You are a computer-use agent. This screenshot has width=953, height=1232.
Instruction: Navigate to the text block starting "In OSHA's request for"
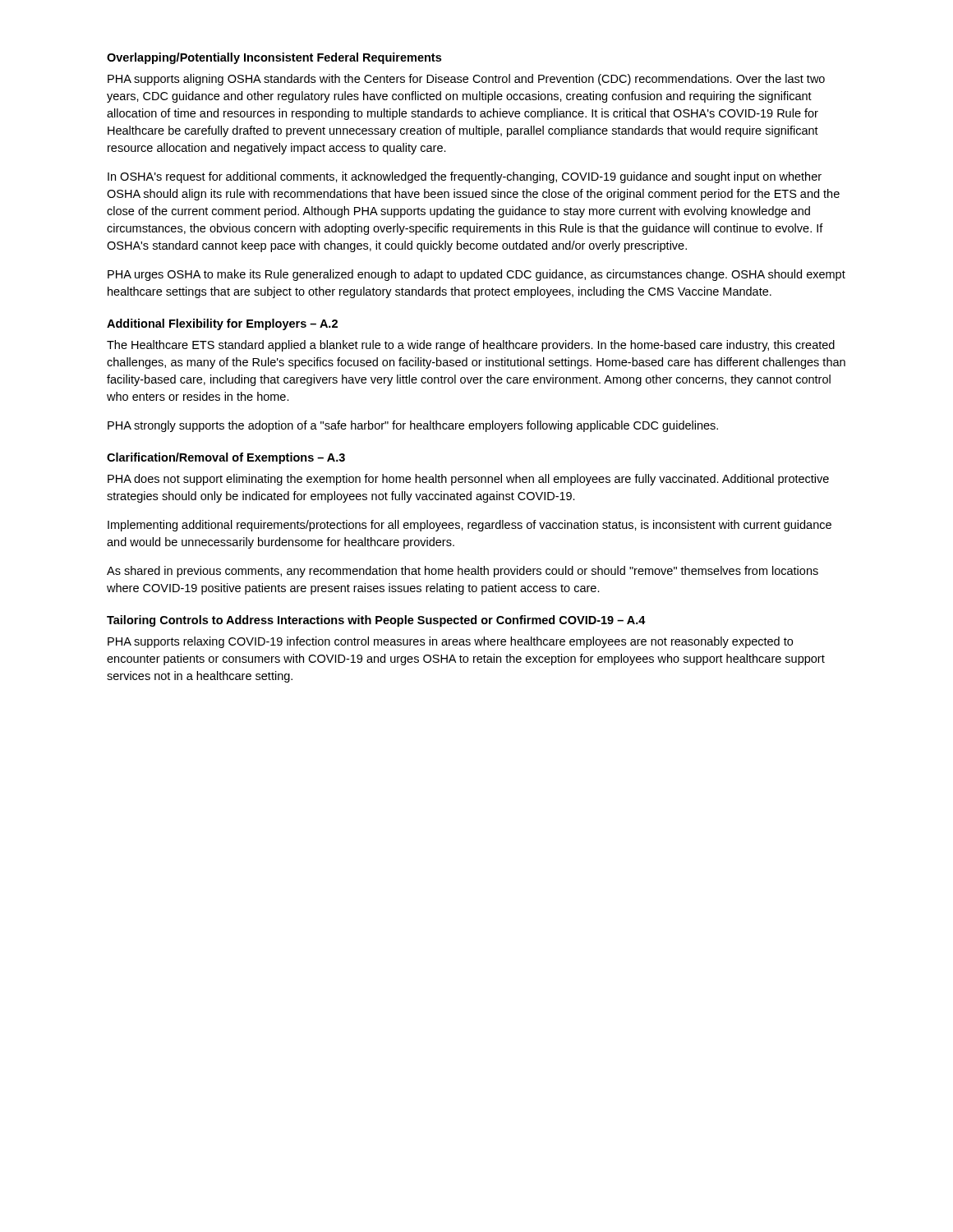coord(473,211)
